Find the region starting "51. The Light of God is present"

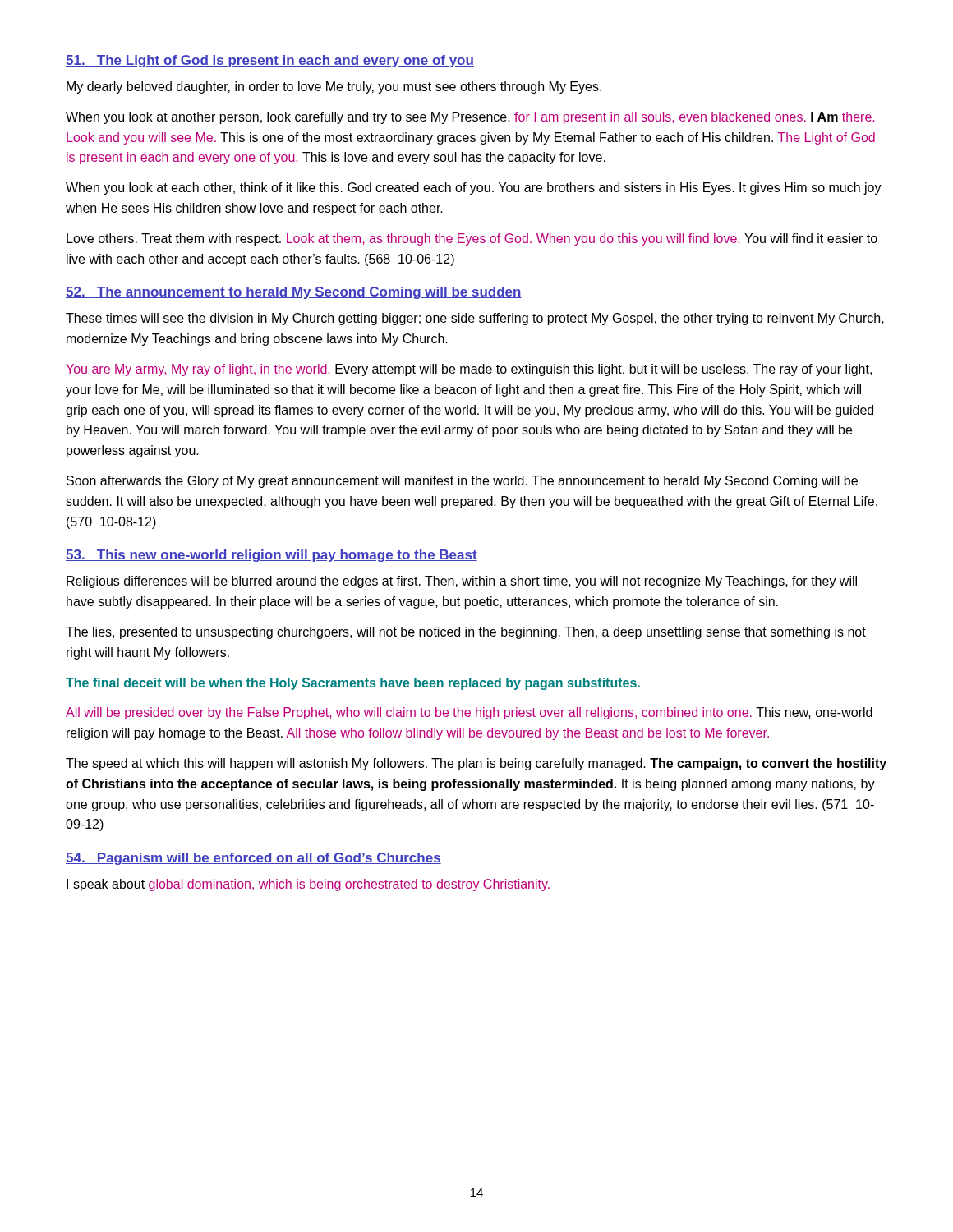pyautogui.click(x=270, y=60)
